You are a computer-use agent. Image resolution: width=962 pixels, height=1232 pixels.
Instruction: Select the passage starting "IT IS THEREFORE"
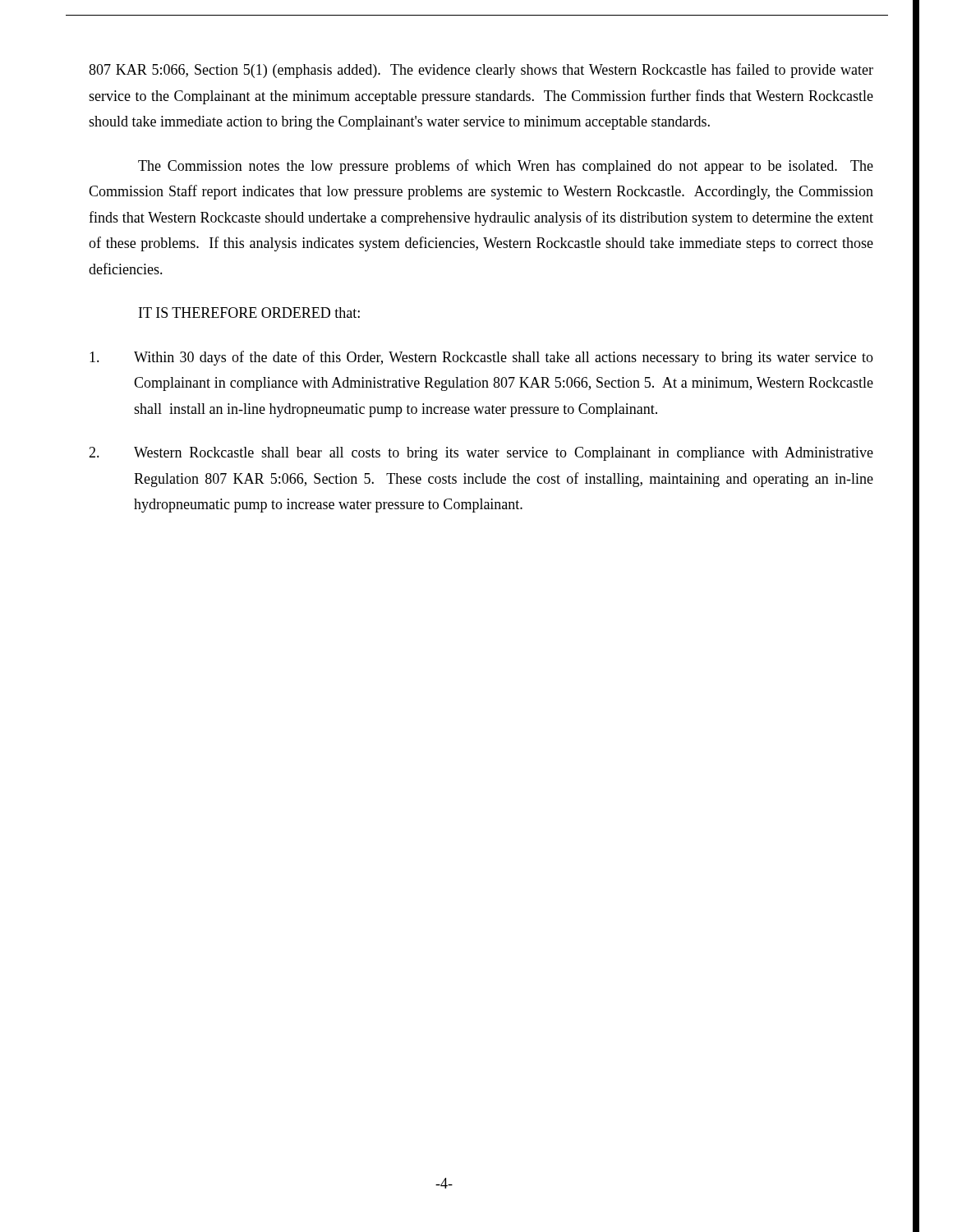(x=249, y=313)
